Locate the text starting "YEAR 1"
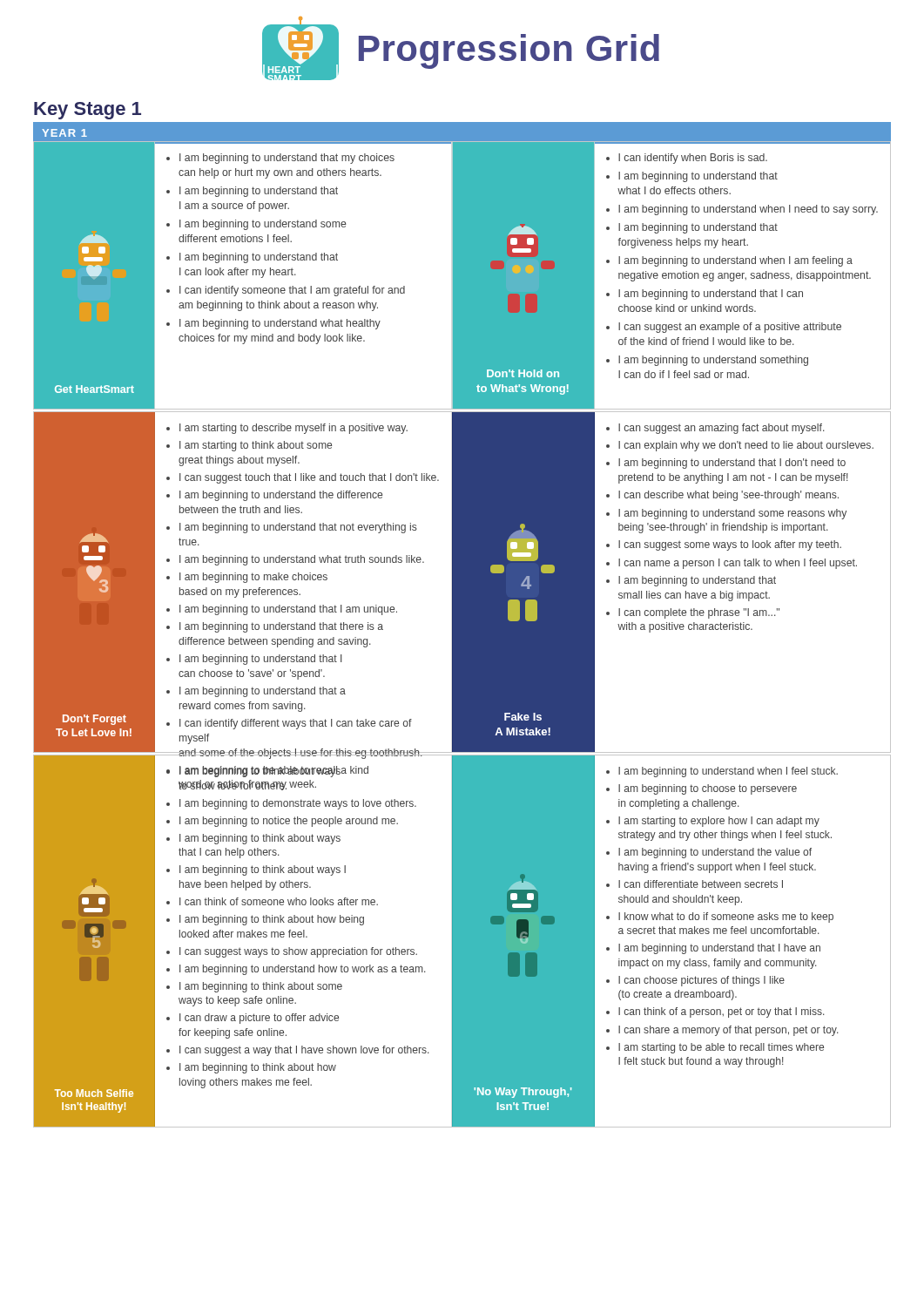924x1307 pixels. (x=65, y=133)
